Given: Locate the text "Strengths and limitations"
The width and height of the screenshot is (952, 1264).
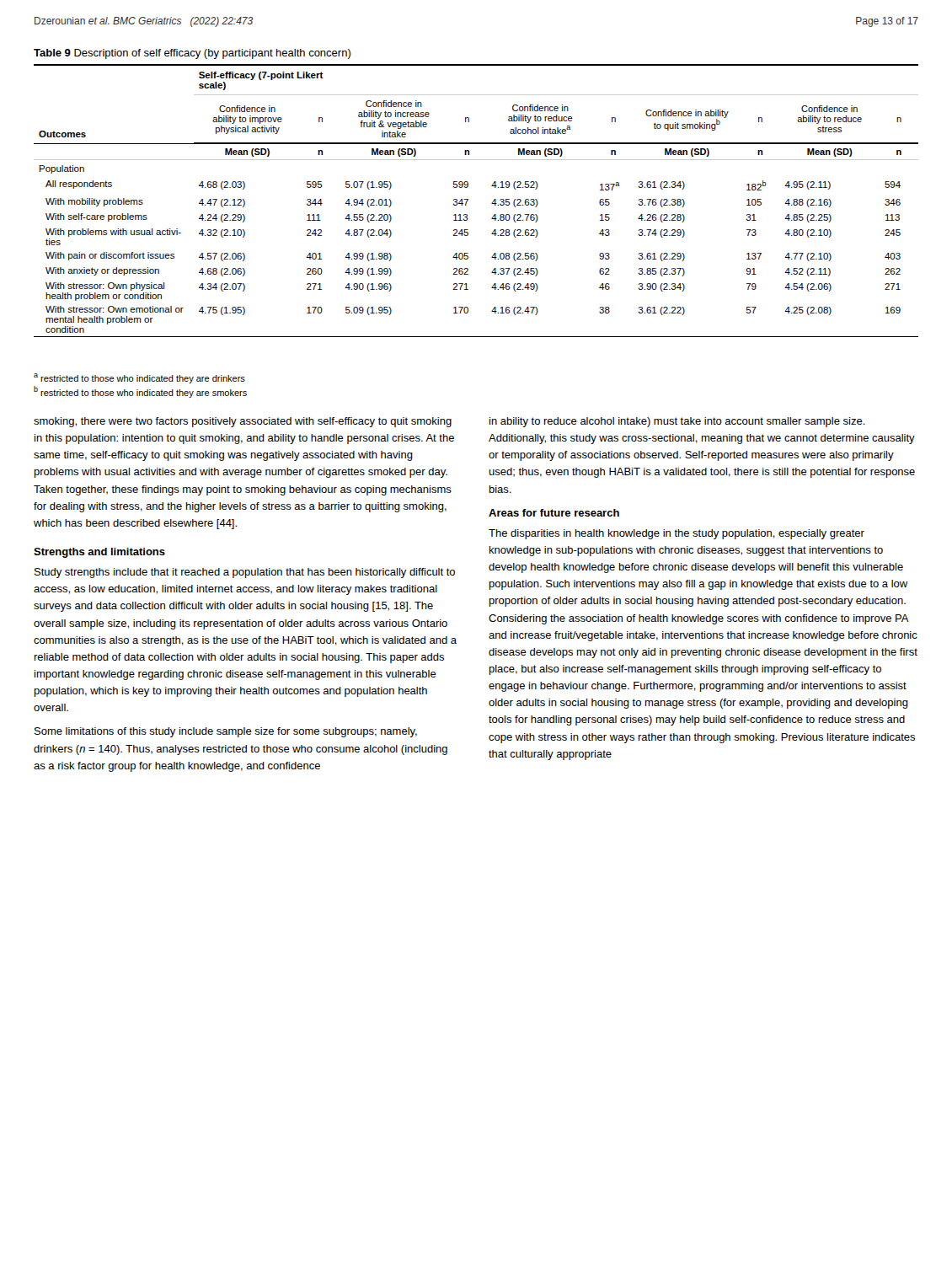Looking at the screenshot, I should click(x=99, y=551).
